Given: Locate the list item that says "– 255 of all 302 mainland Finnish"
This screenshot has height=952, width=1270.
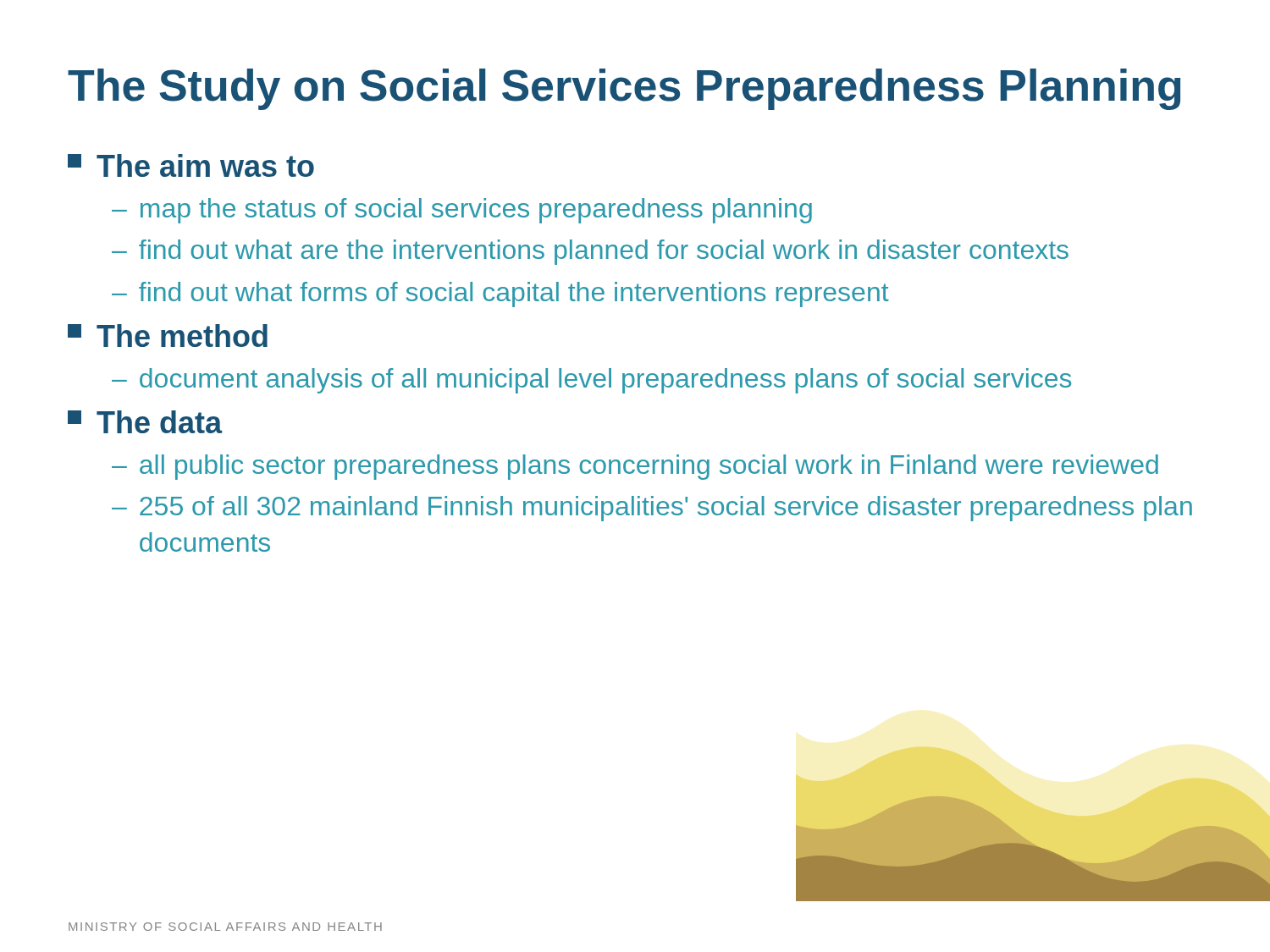Looking at the screenshot, I should [x=657, y=525].
